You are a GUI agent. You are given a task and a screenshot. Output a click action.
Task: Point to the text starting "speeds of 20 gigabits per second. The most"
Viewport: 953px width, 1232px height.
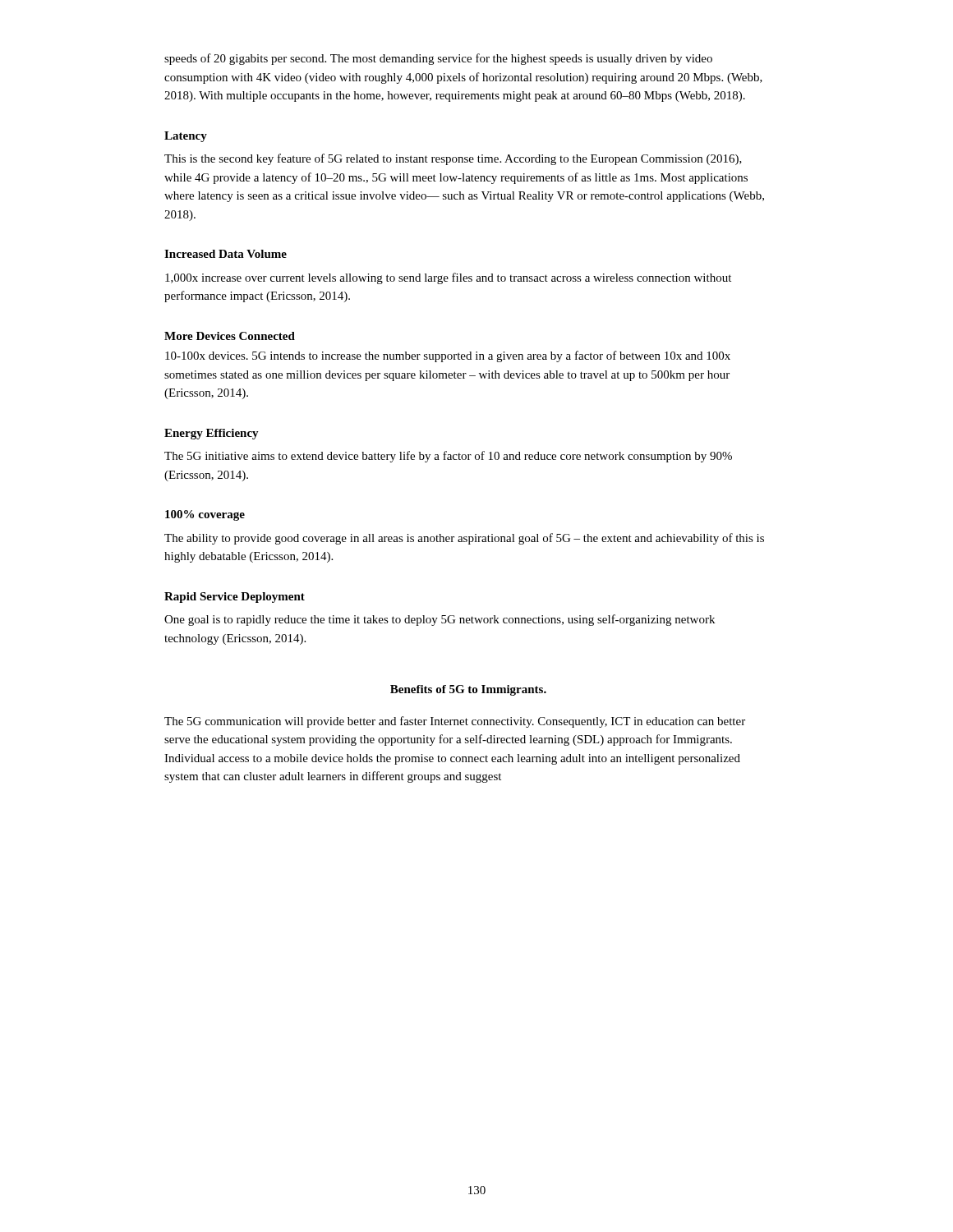point(463,77)
